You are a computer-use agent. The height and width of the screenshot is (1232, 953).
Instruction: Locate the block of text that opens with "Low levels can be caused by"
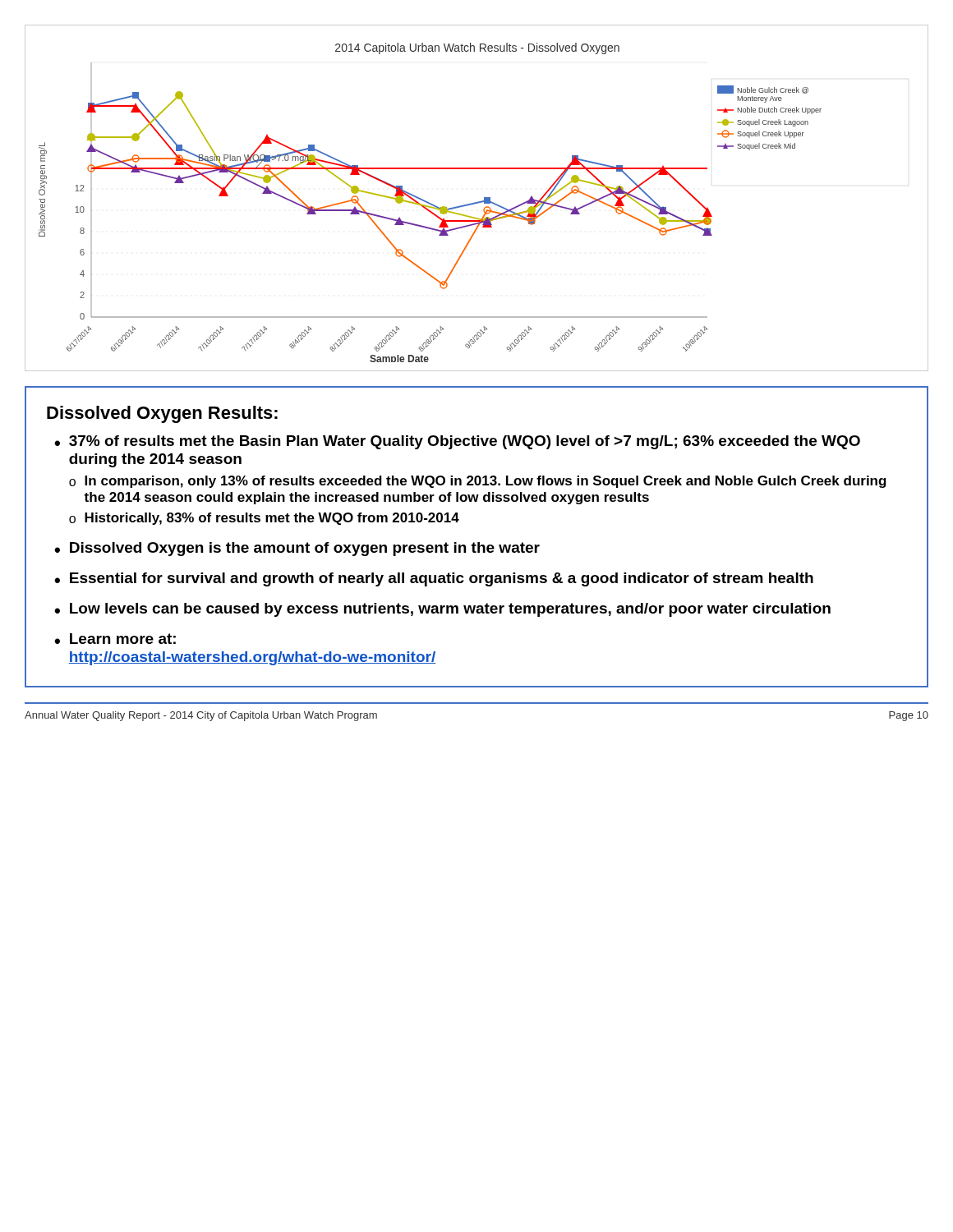488,609
